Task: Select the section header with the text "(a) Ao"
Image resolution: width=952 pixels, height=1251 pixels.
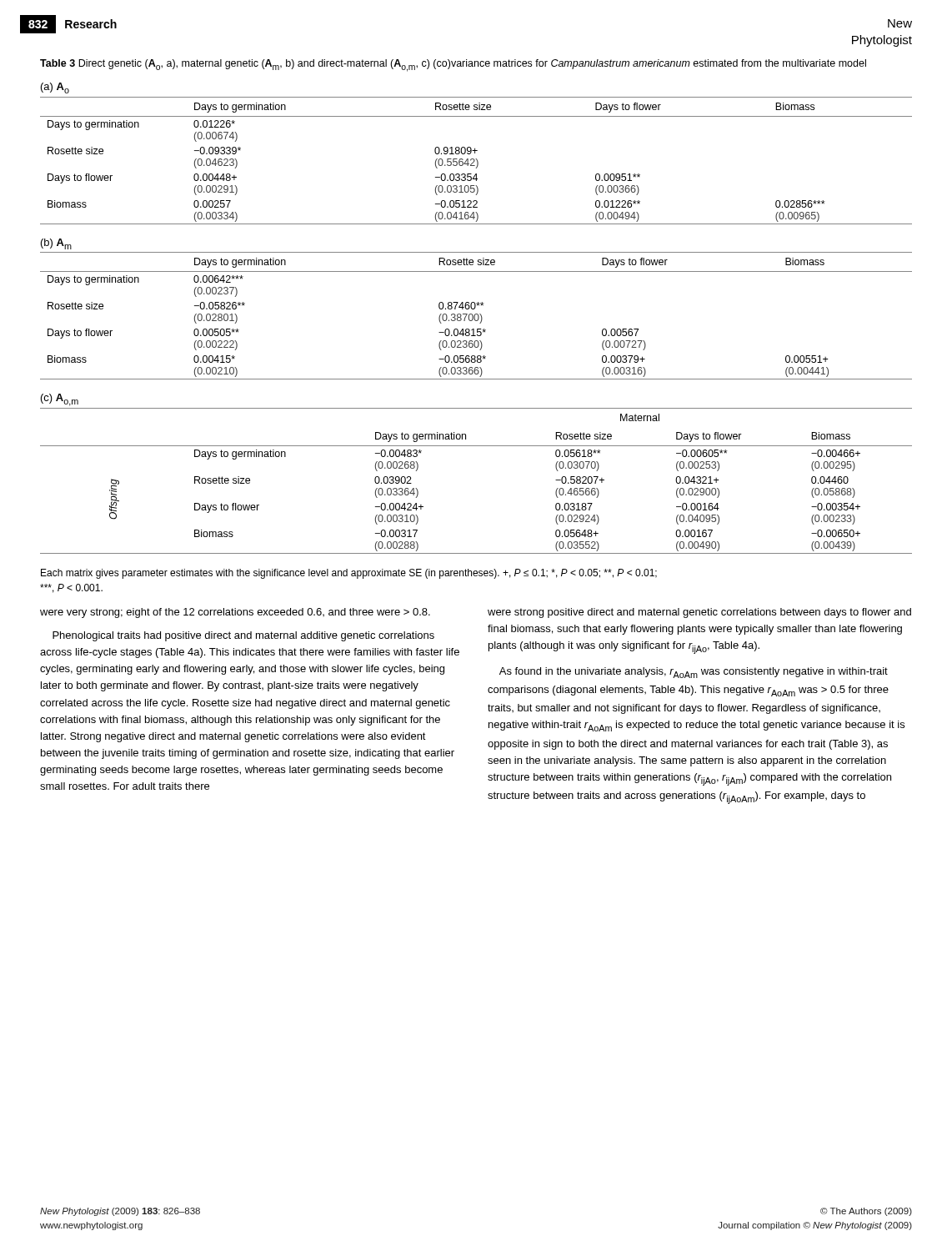Action: [x=55, y=88]
